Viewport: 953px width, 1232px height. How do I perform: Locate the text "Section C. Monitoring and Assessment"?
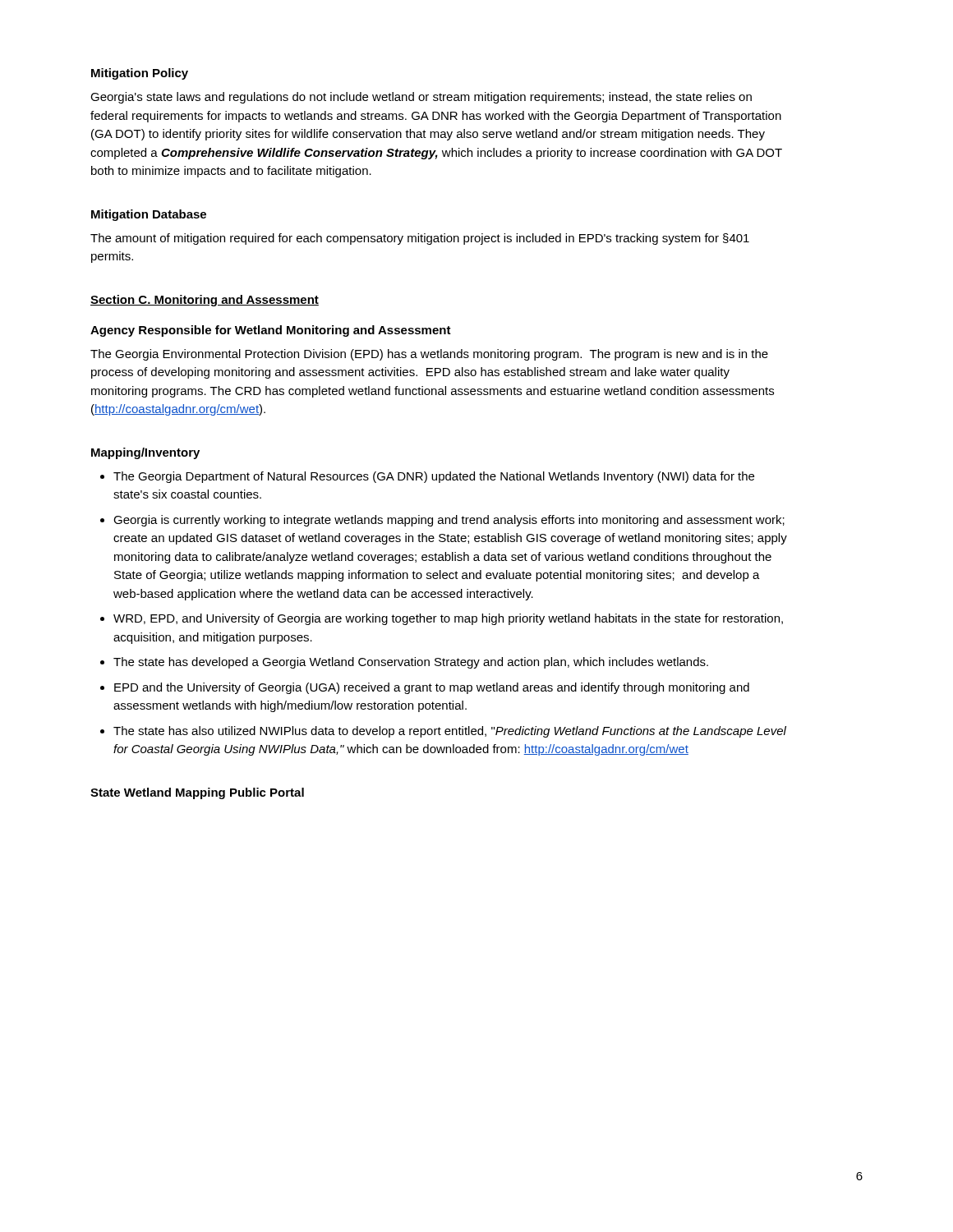(204, 299)
